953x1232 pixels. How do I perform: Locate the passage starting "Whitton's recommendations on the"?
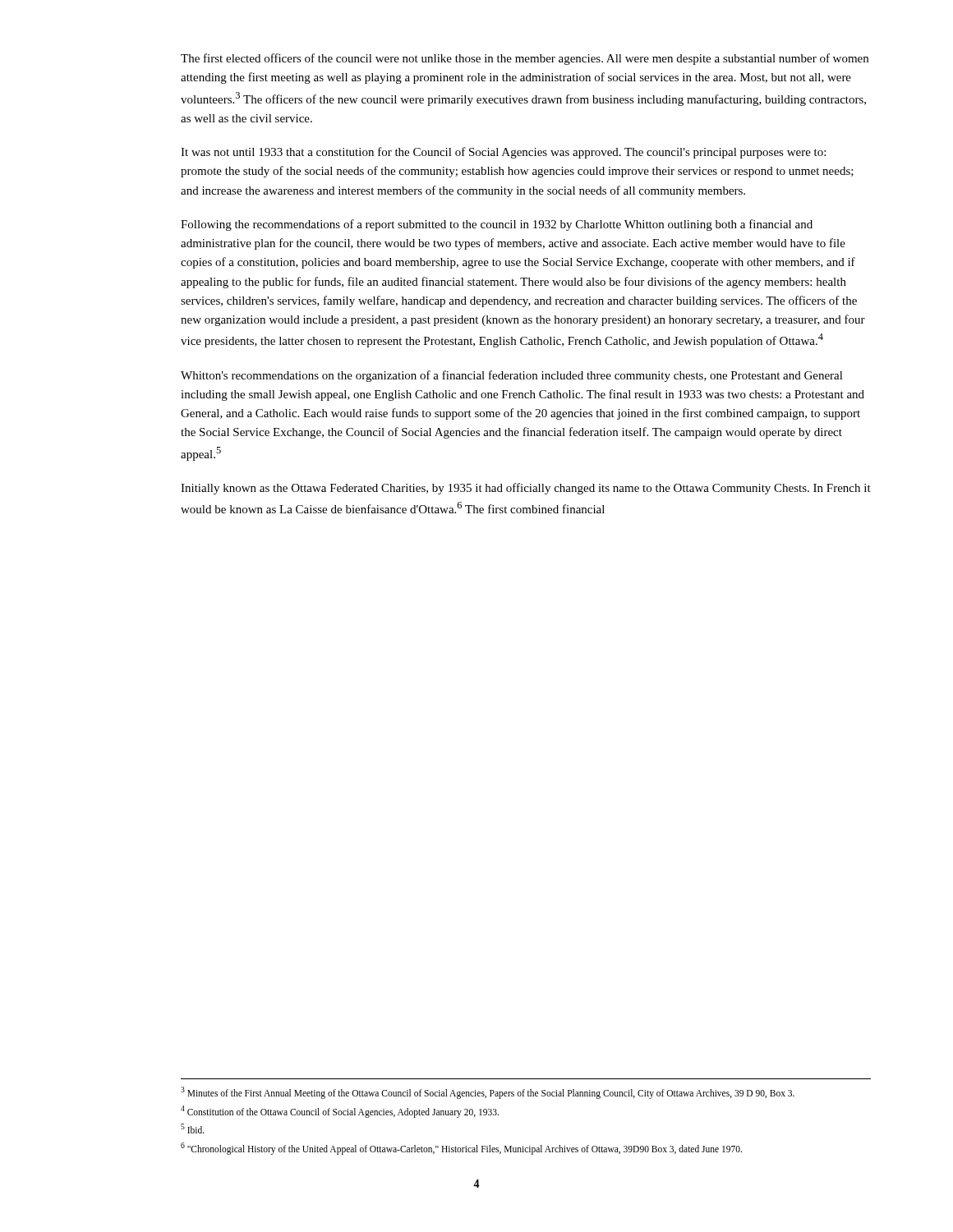523,414
